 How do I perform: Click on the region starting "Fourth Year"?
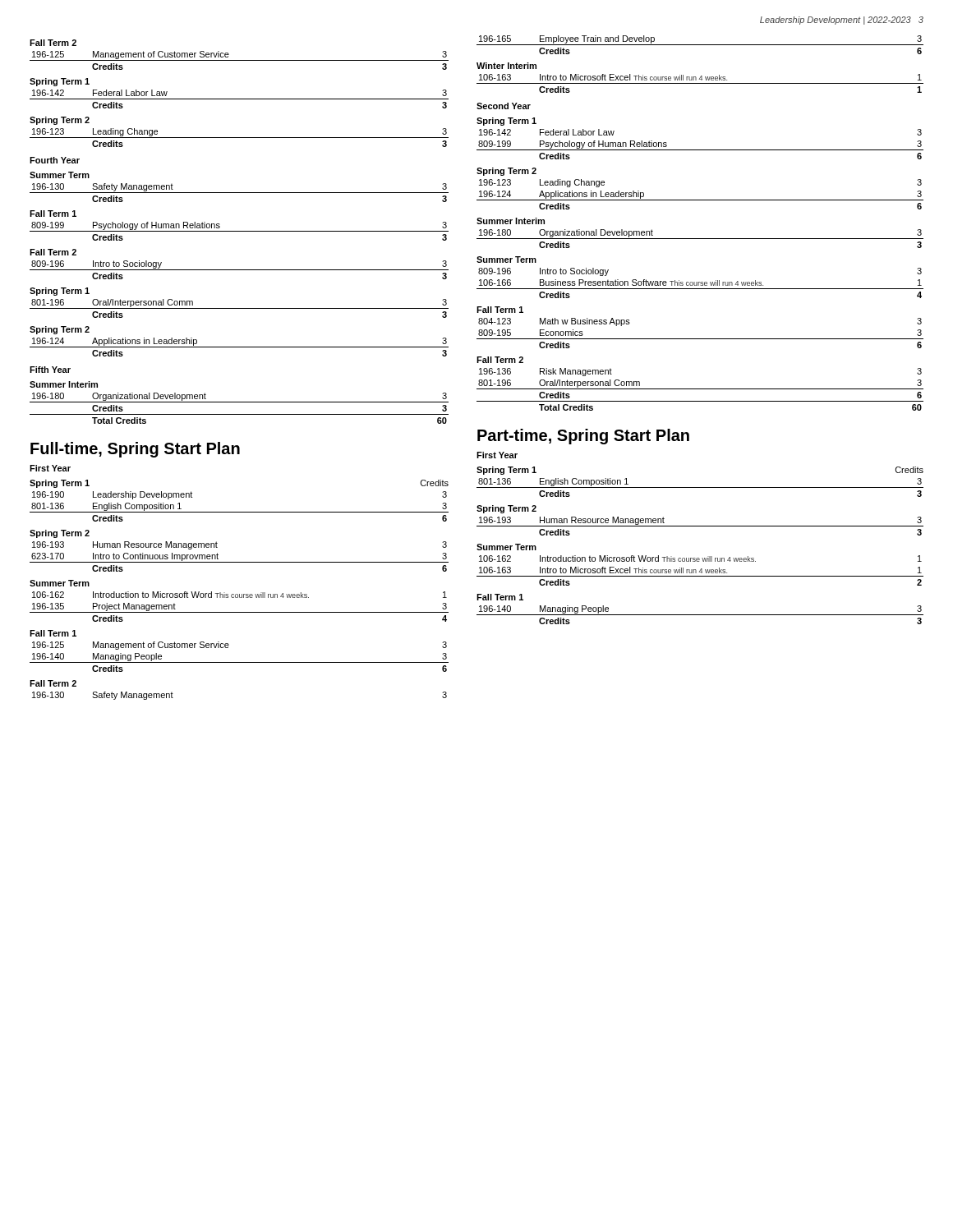pos(55,160)
